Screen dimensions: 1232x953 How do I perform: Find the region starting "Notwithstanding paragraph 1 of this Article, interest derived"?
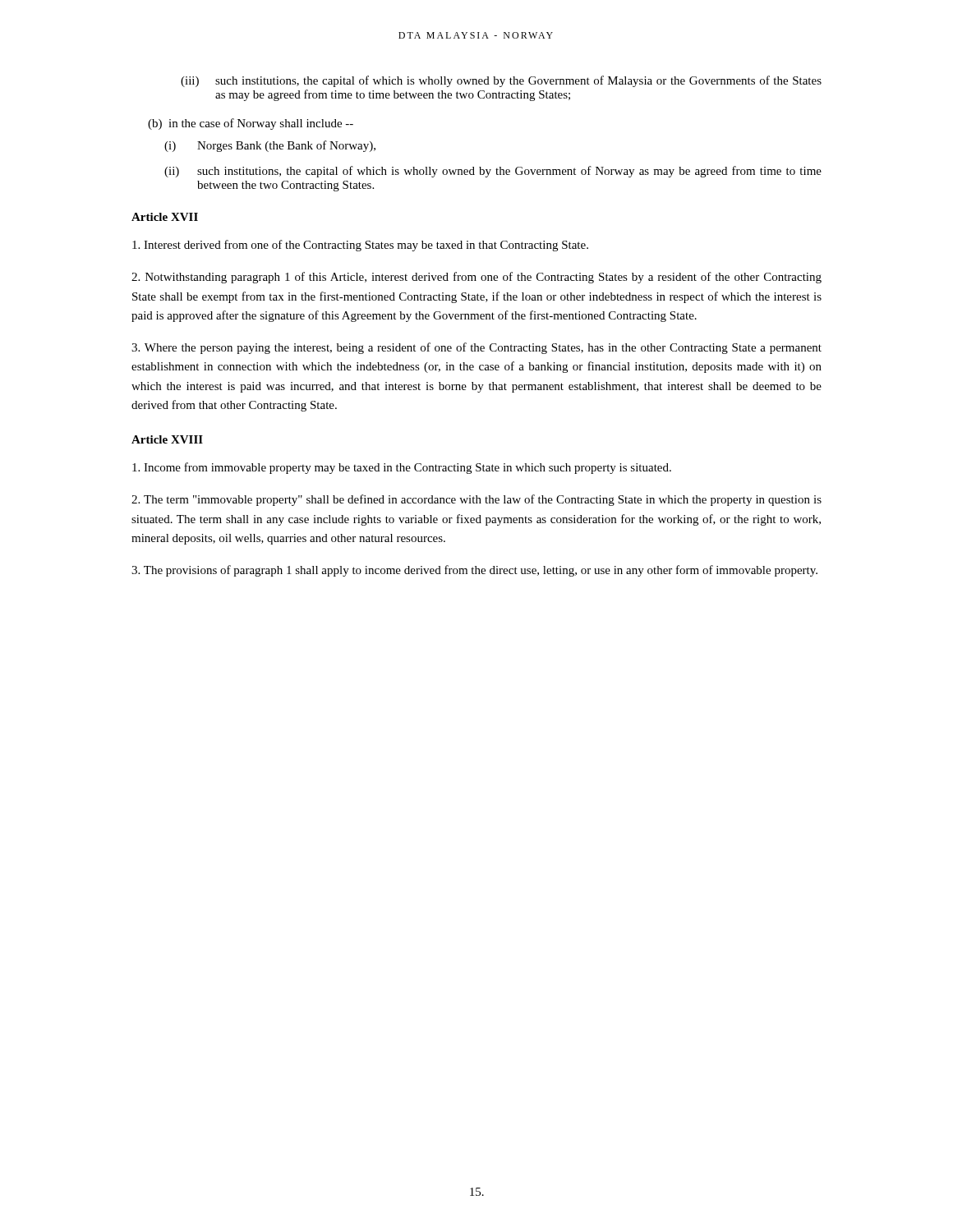476,296
